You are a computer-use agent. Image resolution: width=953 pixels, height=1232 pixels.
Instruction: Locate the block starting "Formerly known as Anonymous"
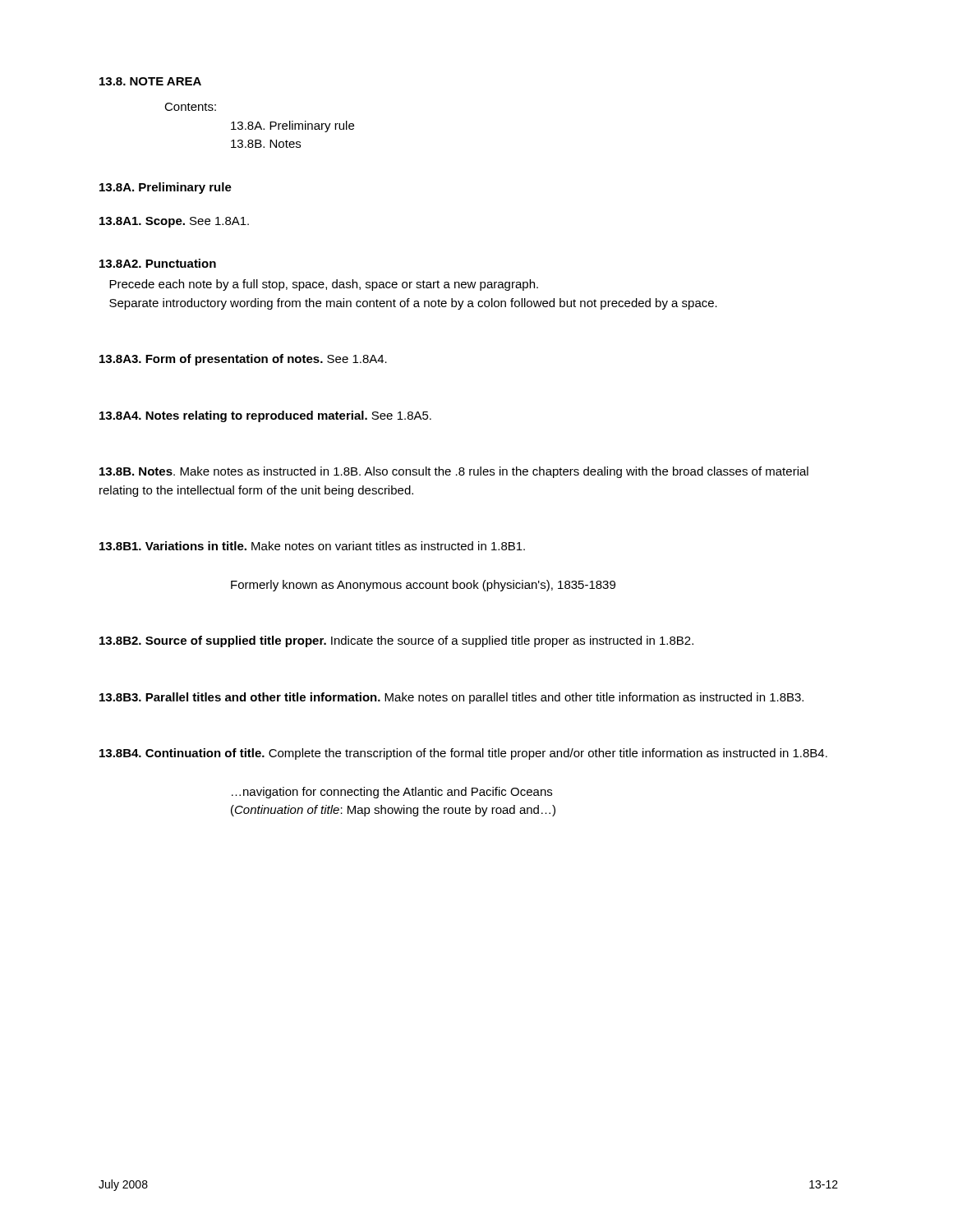click(x=423, y=584)
